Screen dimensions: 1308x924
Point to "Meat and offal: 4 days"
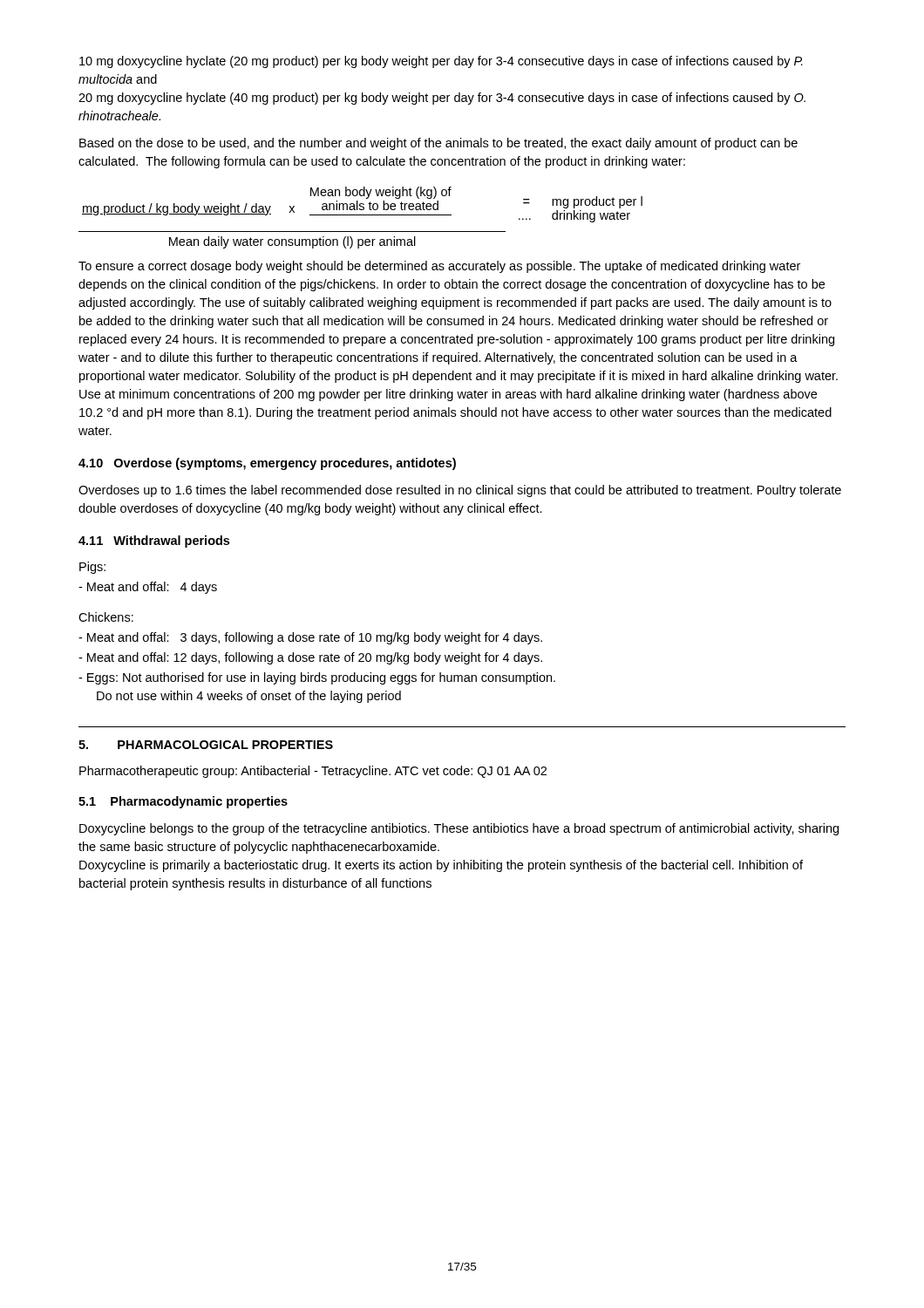[x=148, y=587]
